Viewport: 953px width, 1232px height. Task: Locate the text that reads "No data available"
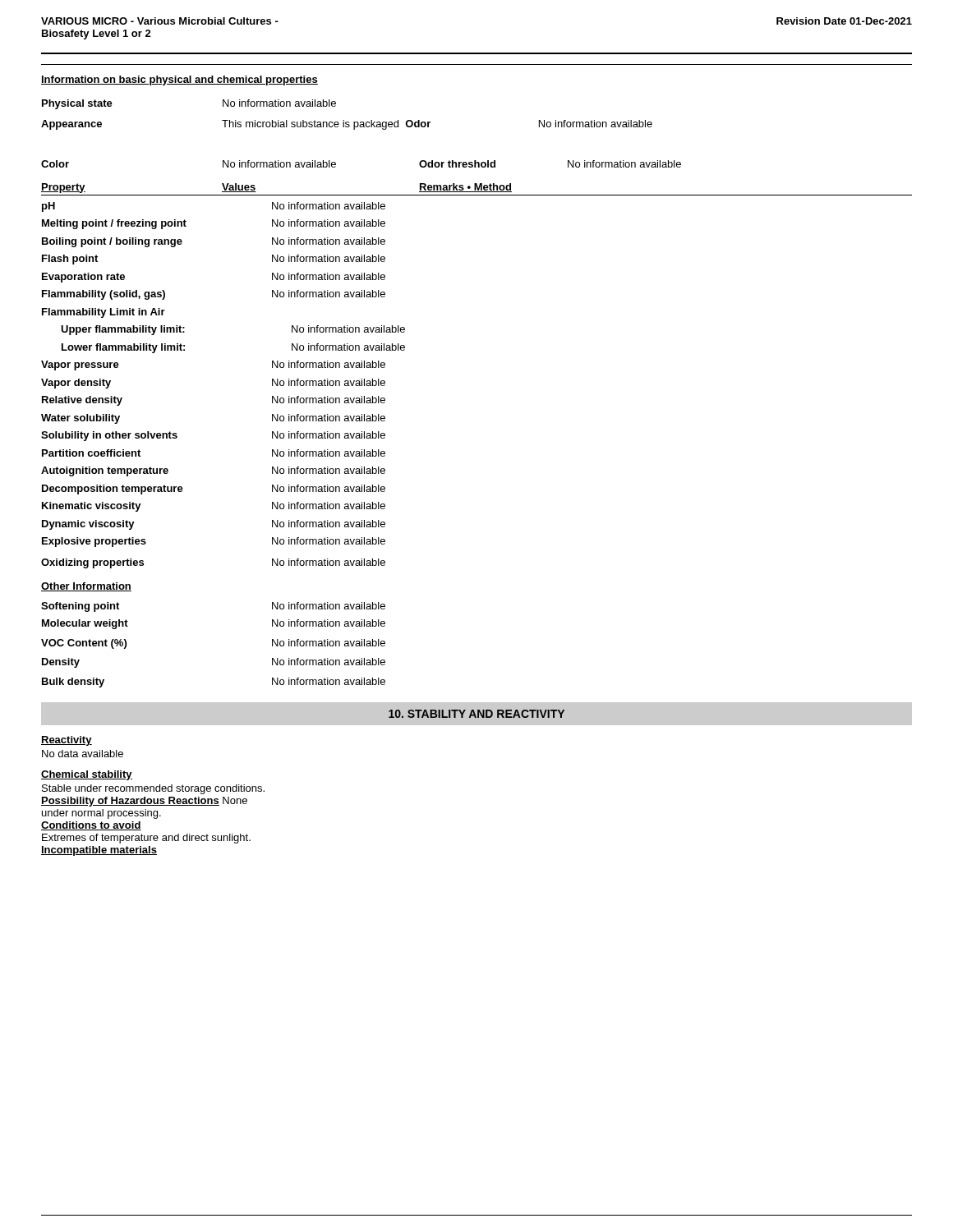pyautogui.click(x=82, y=754)
